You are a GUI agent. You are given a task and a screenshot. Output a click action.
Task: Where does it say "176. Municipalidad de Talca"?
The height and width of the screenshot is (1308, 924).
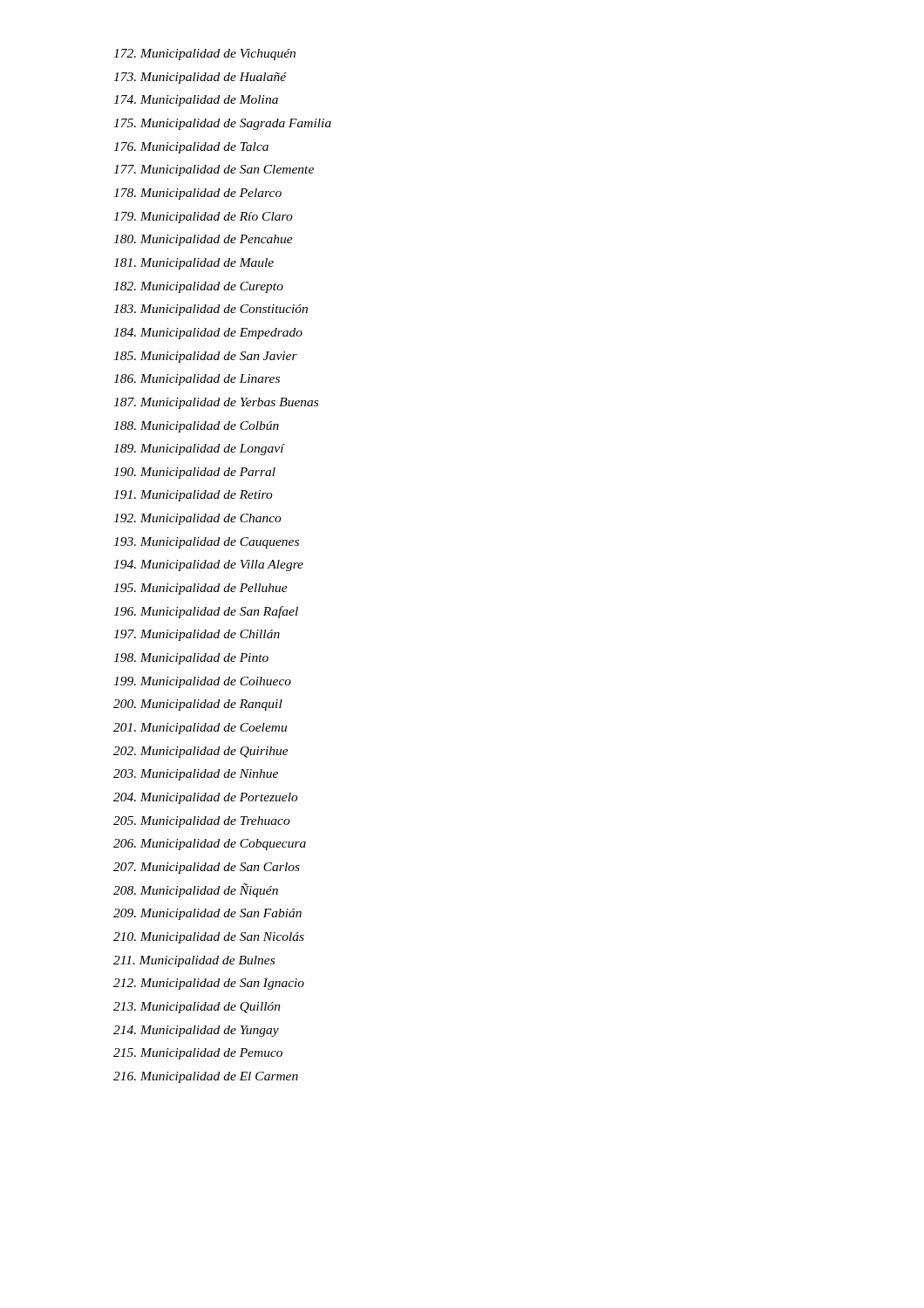[x=191, y=146]
